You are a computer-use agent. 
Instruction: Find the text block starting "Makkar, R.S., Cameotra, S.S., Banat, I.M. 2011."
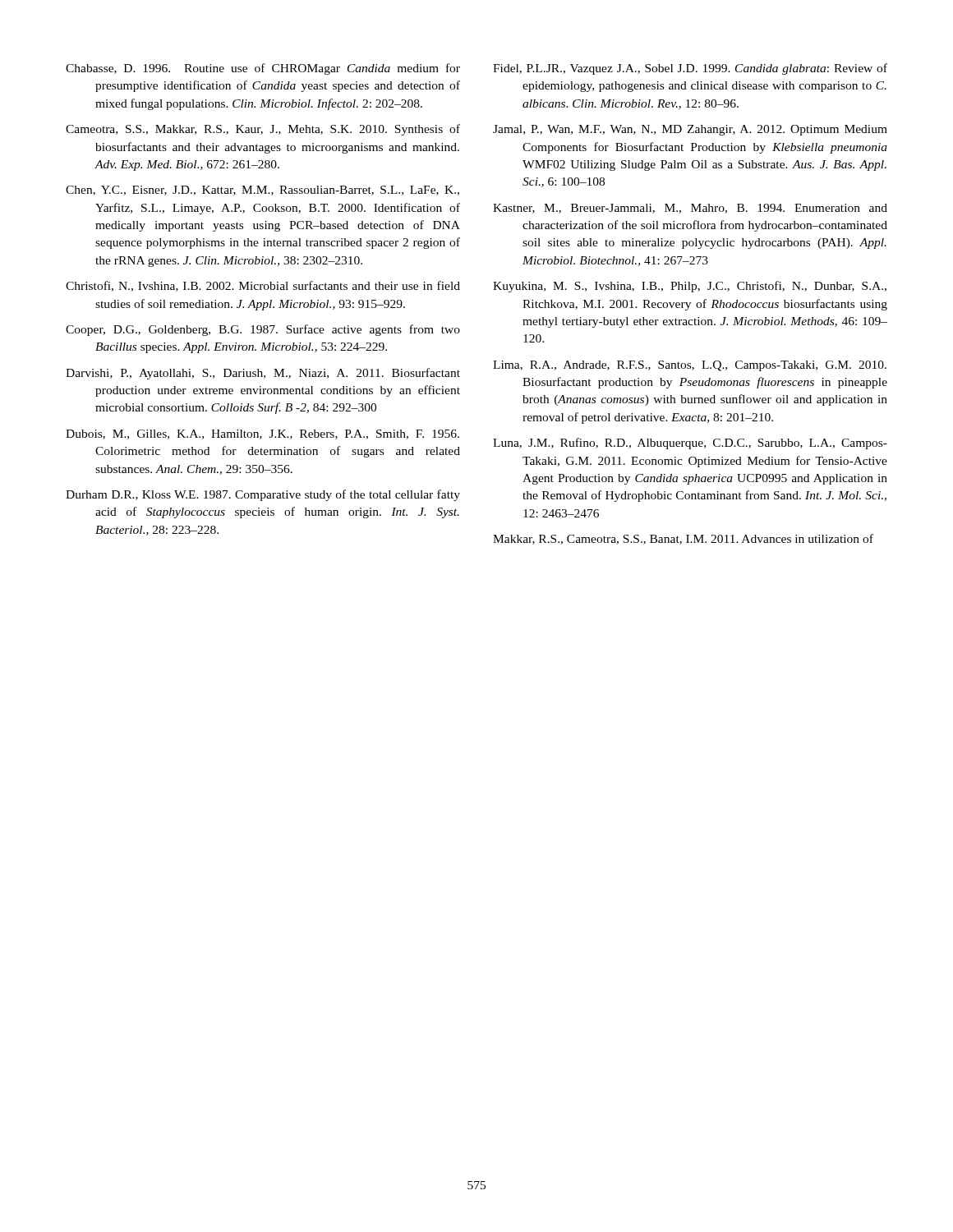[683, 538]
